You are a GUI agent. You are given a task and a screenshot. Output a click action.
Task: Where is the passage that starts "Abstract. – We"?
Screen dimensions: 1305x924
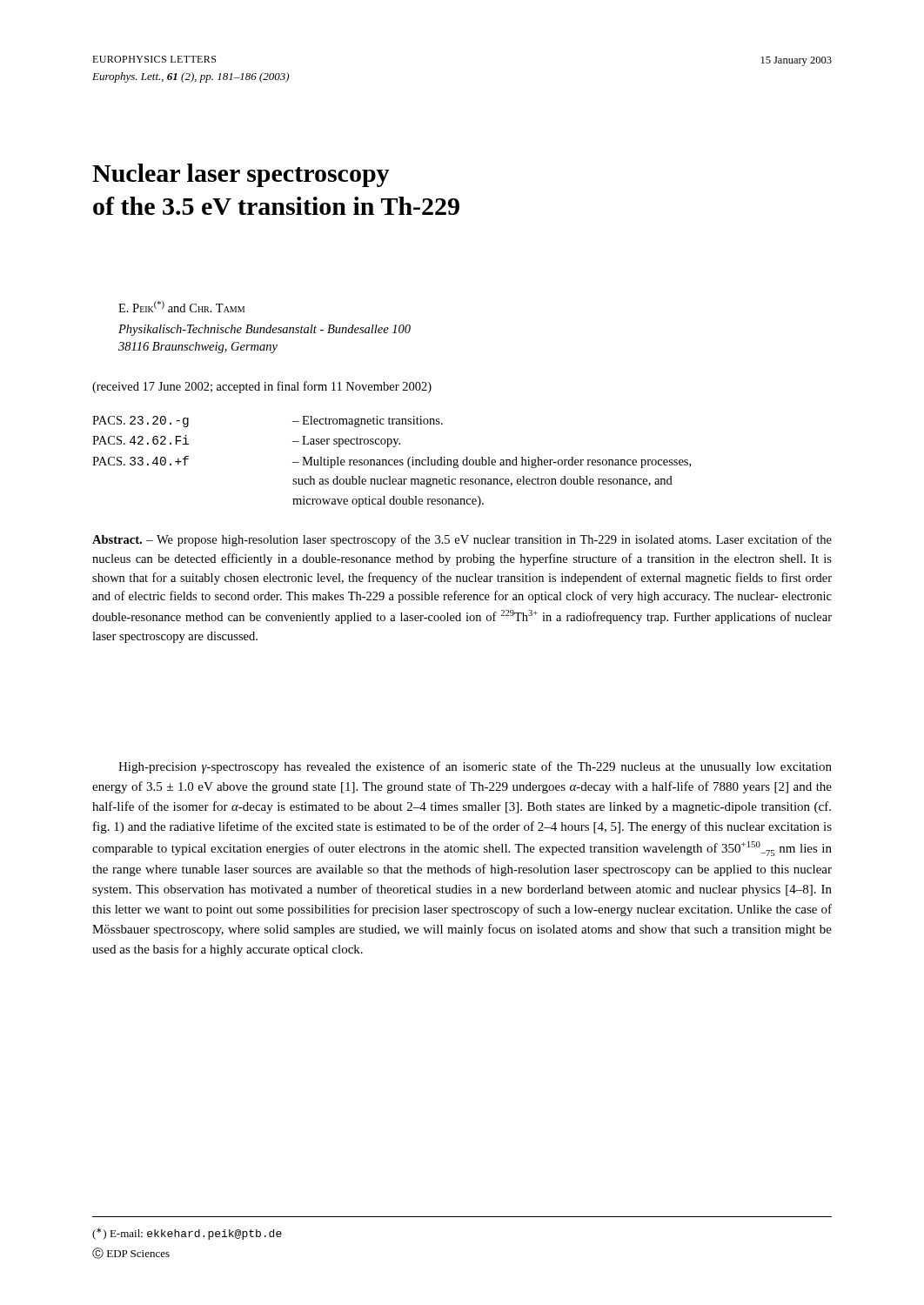(462, 588)
